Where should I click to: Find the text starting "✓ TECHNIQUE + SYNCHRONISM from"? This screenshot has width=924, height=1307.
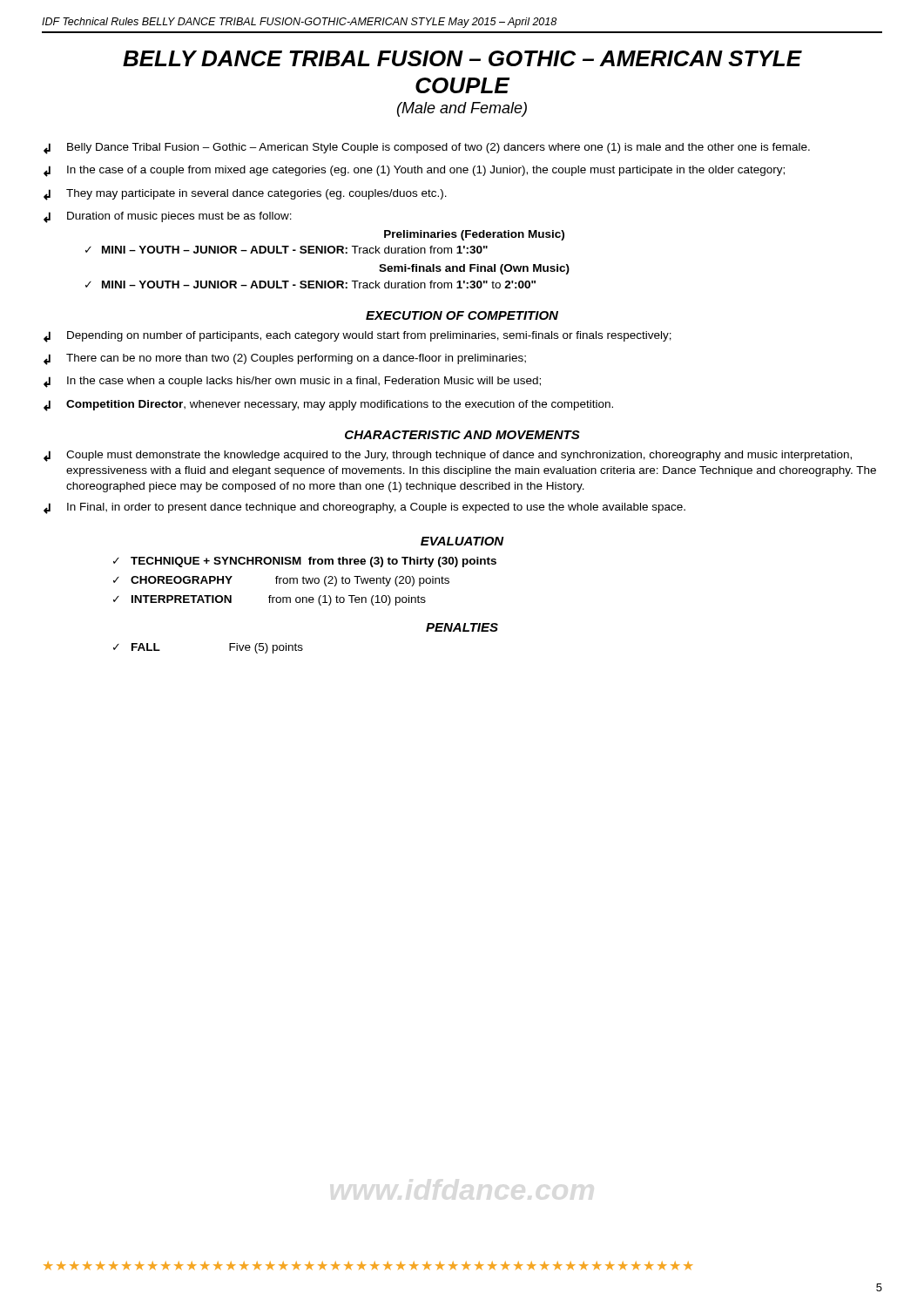coord(304,561)
